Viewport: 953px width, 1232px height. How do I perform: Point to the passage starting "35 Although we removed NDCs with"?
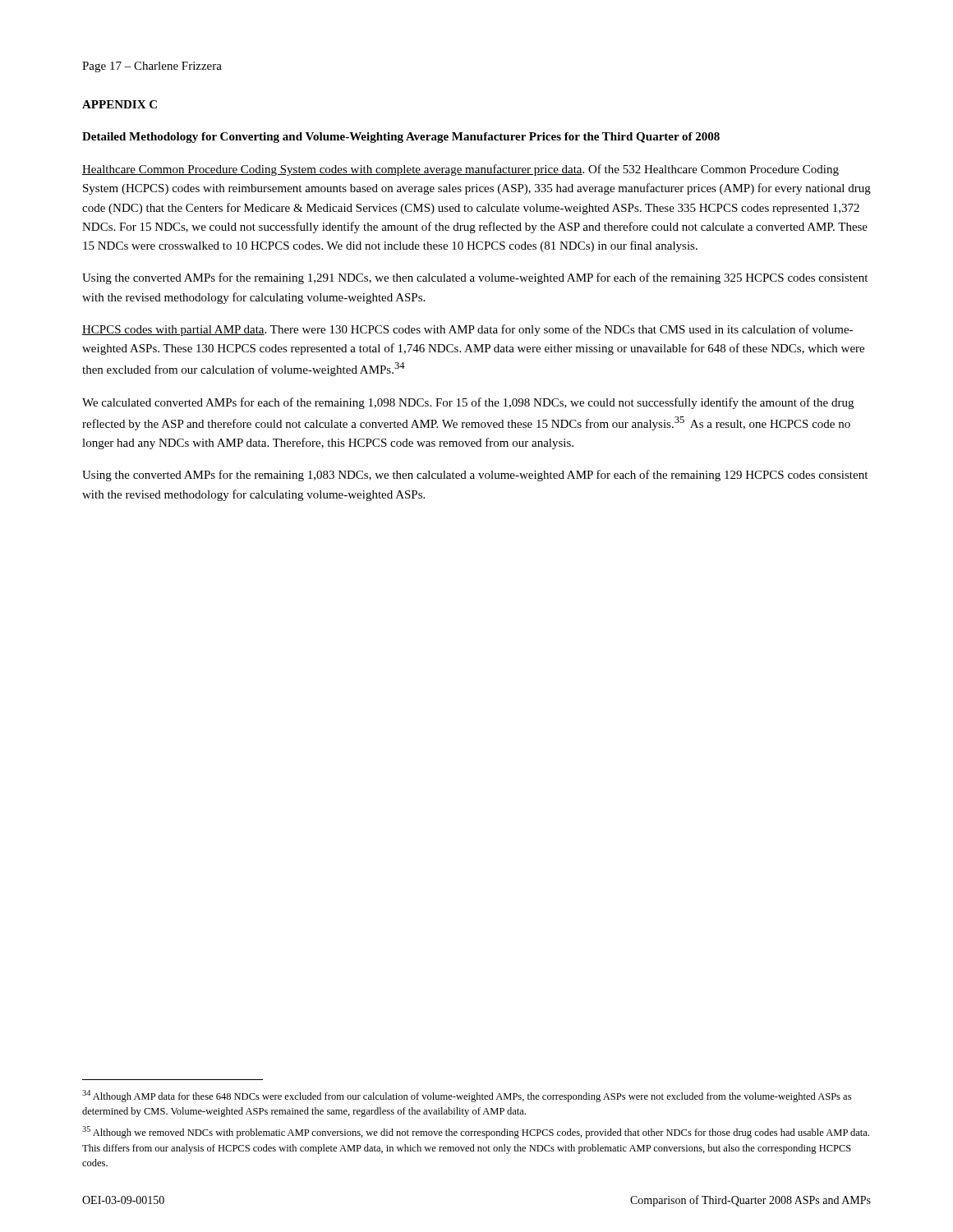click(x=476, y=1147)
